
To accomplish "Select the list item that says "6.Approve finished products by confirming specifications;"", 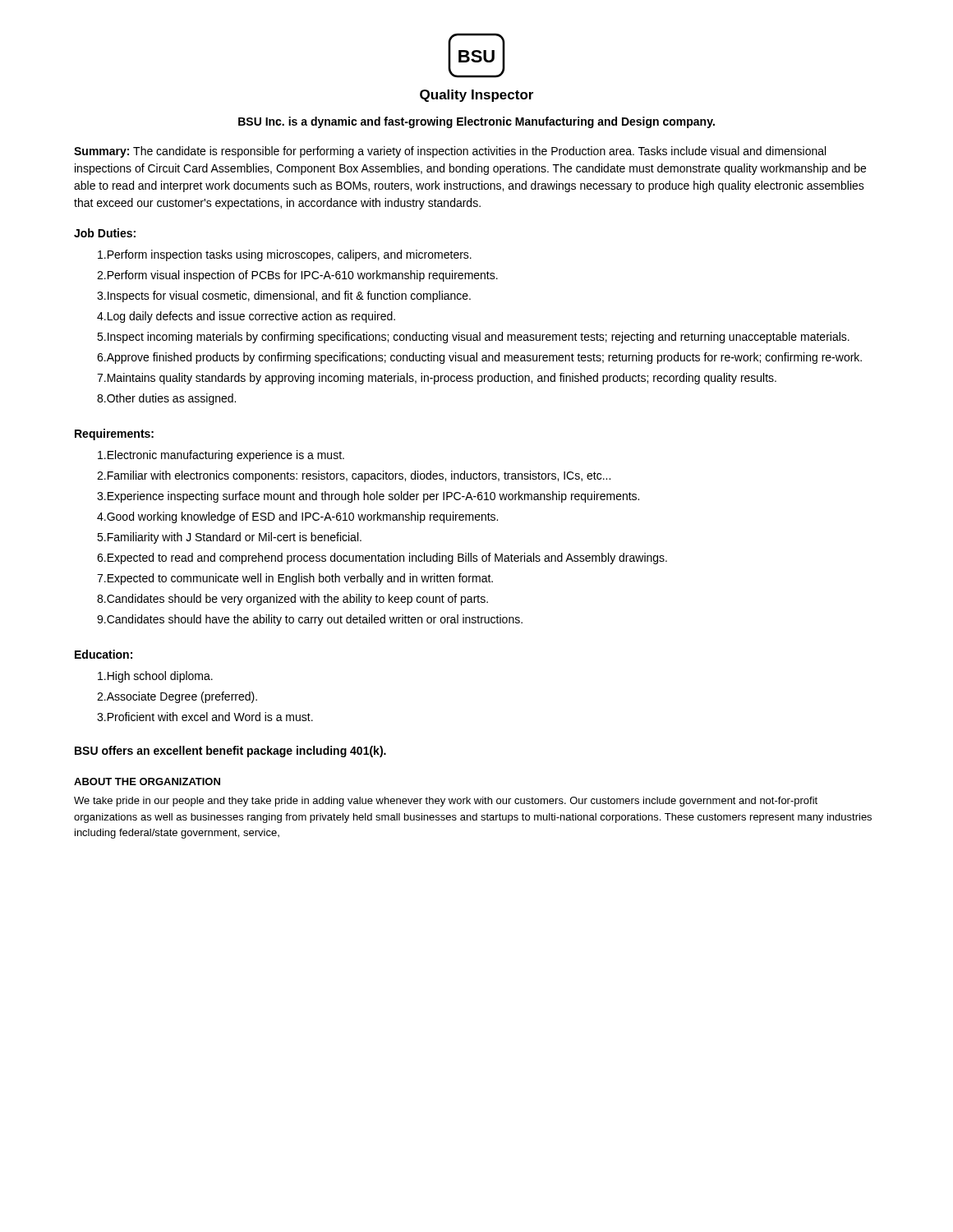I will tap(476, 358).
